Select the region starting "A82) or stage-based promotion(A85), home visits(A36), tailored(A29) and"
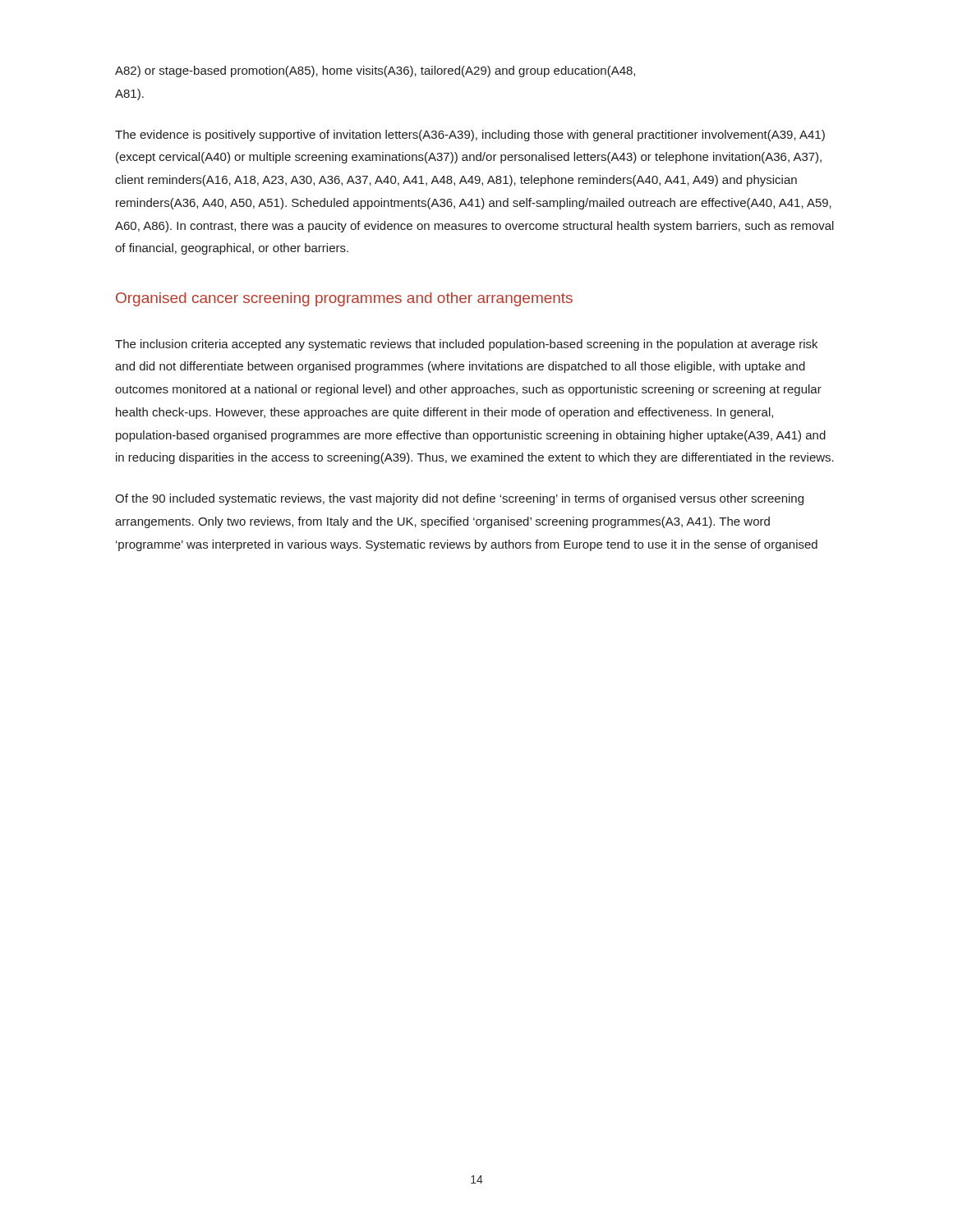 (x=376, y=82)
